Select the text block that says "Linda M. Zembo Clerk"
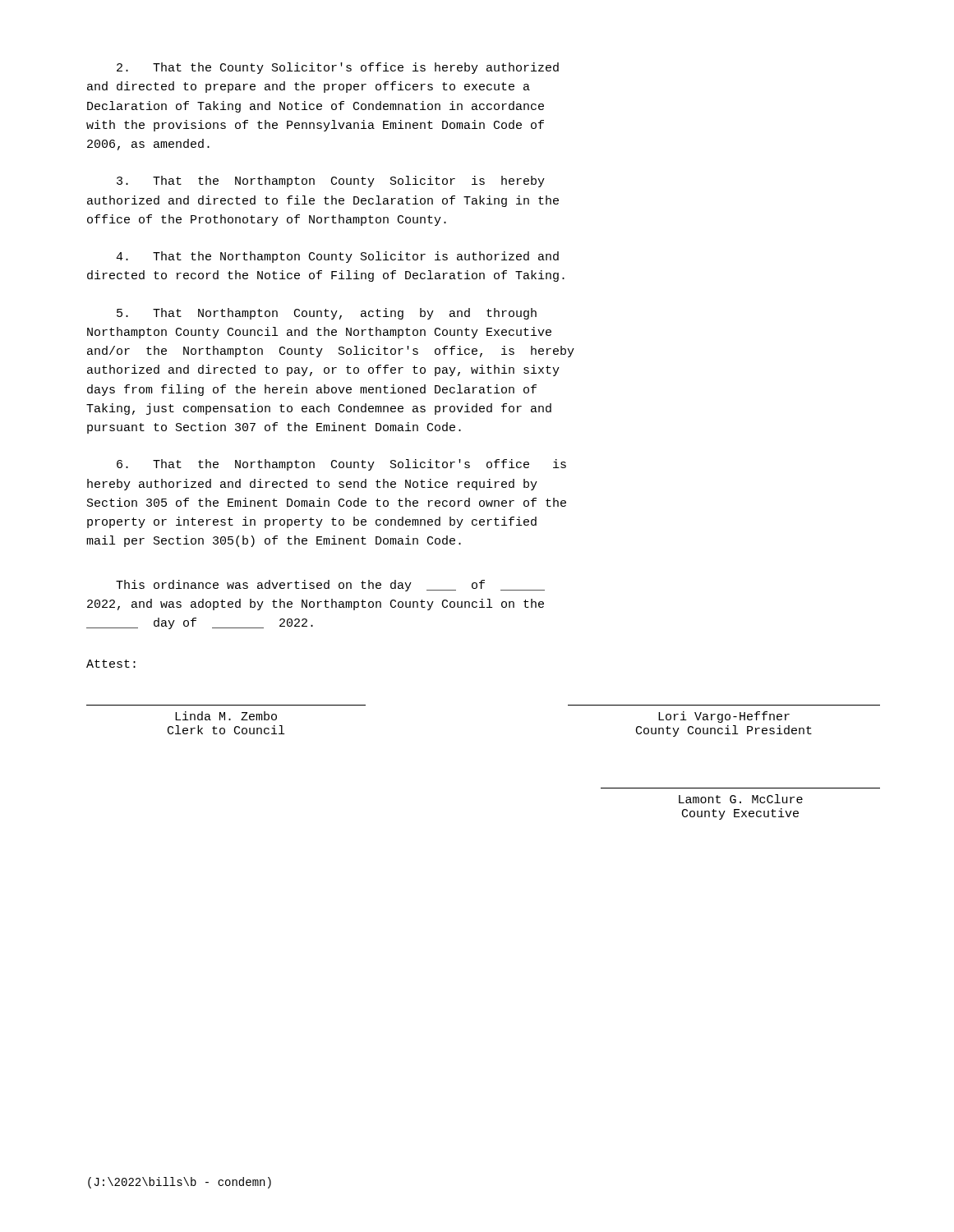954x1232 pixels. [226, 722]
